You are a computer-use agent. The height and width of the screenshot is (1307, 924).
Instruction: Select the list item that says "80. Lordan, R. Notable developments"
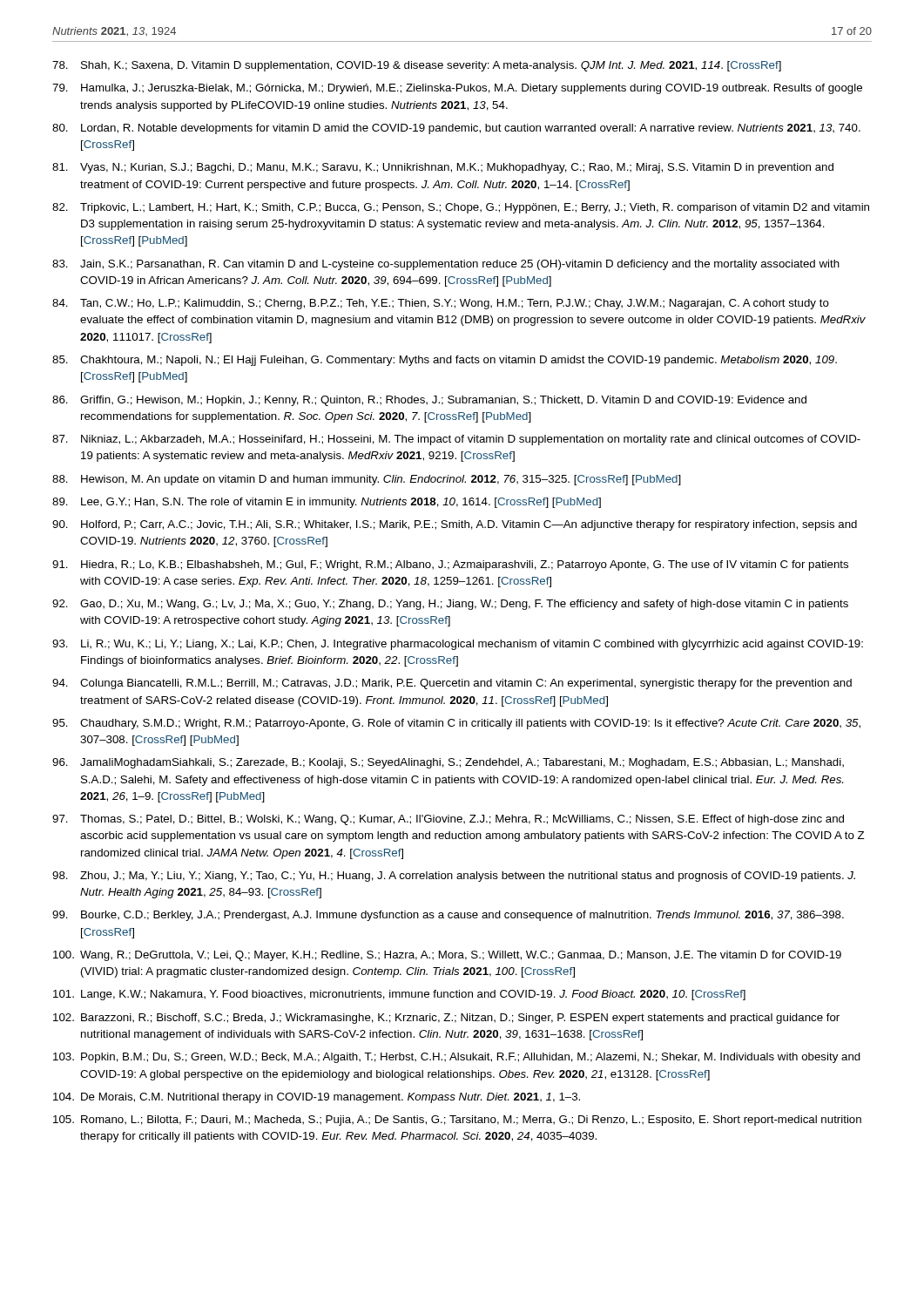click(x=462, y=136)
